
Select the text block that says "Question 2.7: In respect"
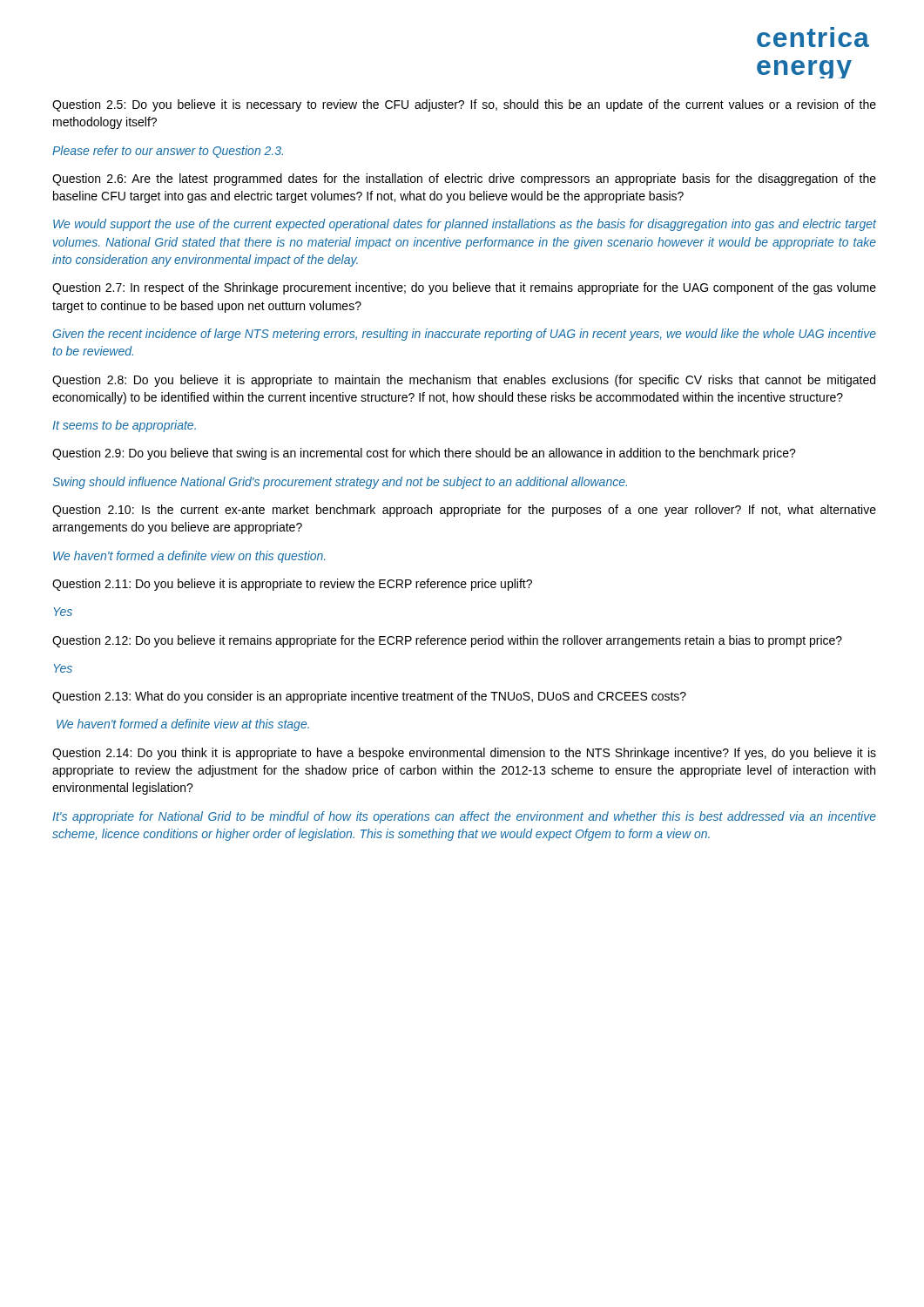[x=464, y=297]
